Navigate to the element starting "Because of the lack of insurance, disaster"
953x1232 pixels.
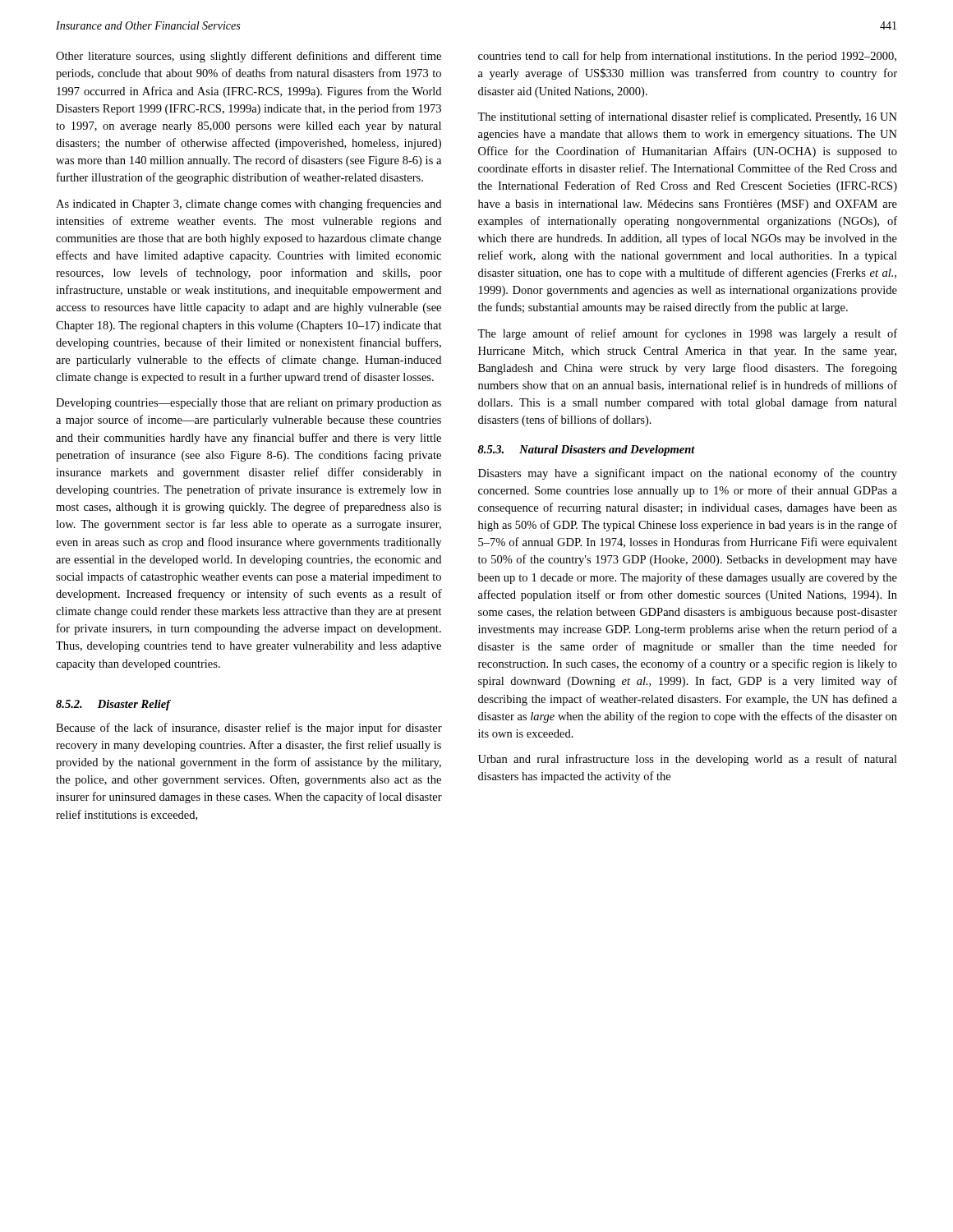249,771
